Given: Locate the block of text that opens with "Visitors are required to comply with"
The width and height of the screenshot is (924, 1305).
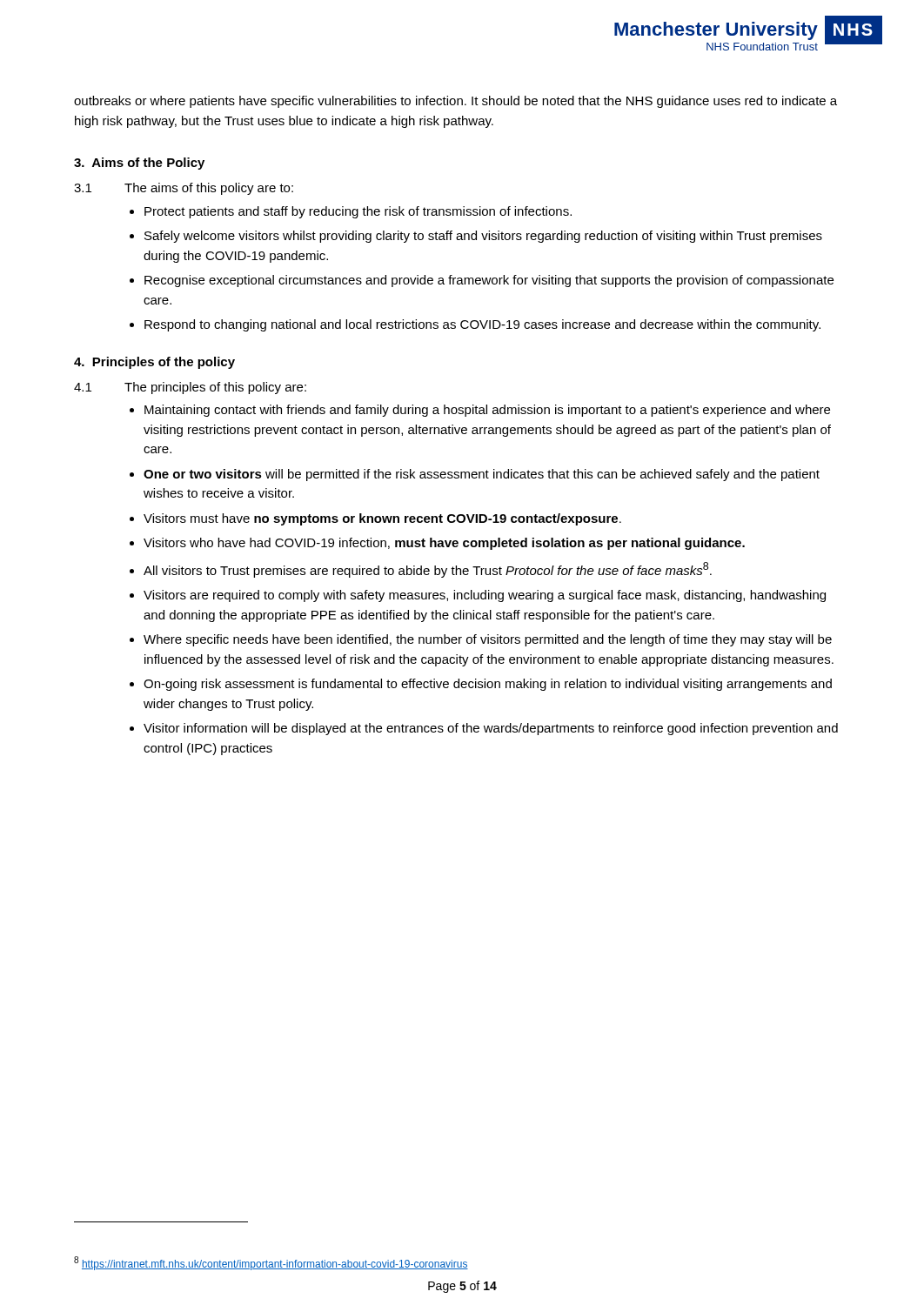Looking at the screenshot, I should tap(485, 604).
